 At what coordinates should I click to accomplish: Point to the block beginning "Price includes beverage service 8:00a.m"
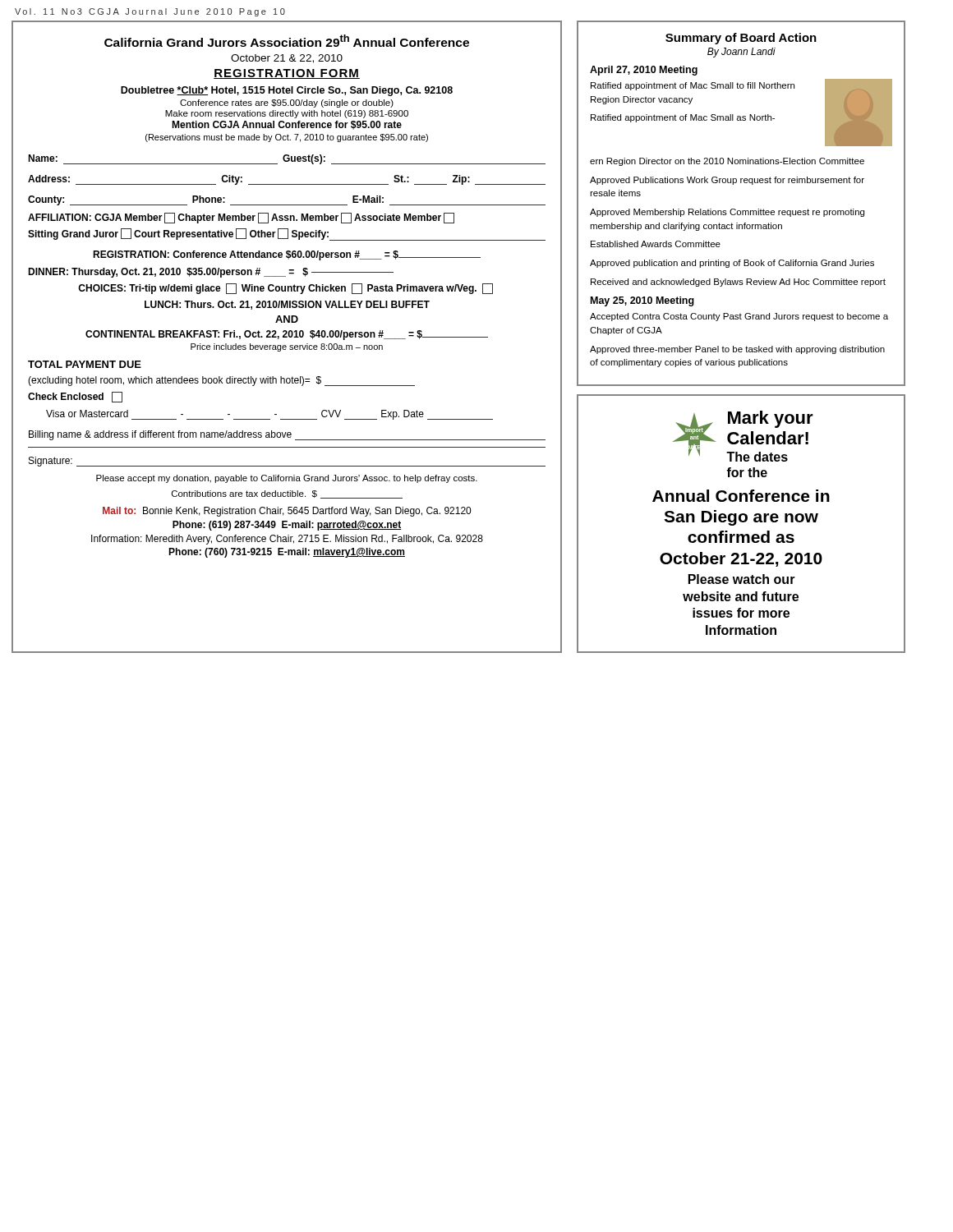click(287, 347)
